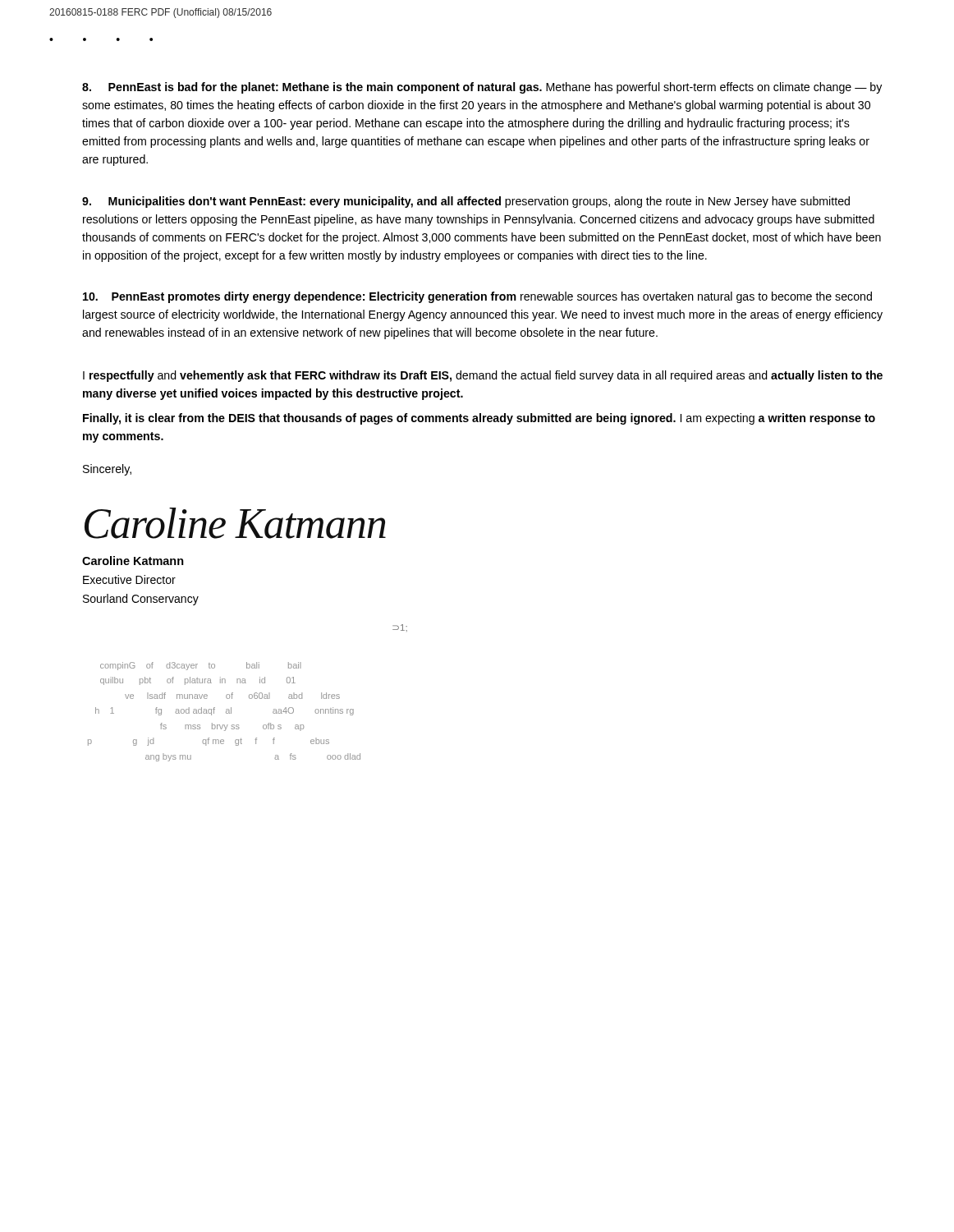The image size is (954, 1232).
Task: Navigate to the passage starting "I respectfully and vehemently"
Action: tap(483, 385)
